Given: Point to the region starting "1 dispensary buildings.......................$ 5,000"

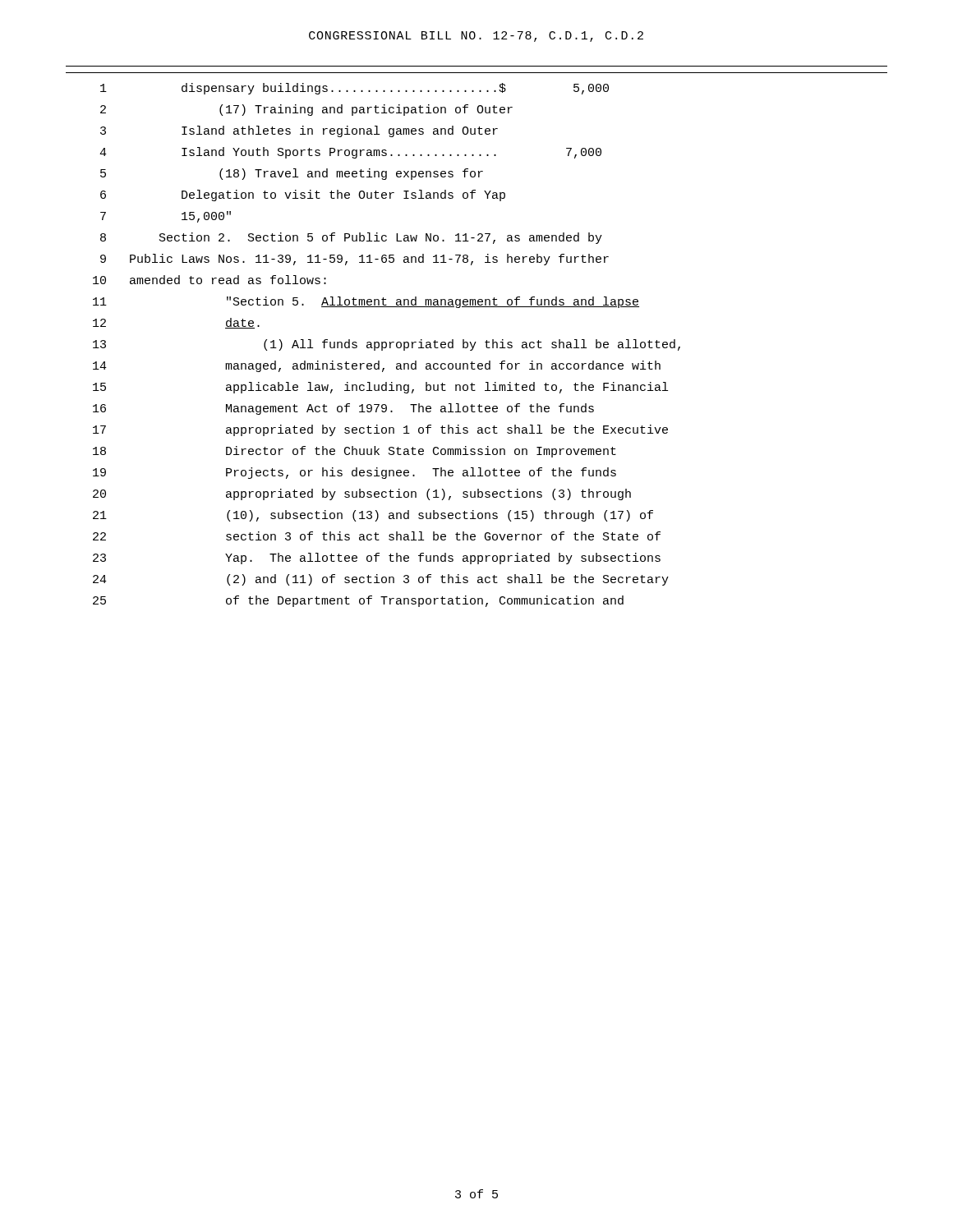Looking at the screenshot, I should (476, 89).
